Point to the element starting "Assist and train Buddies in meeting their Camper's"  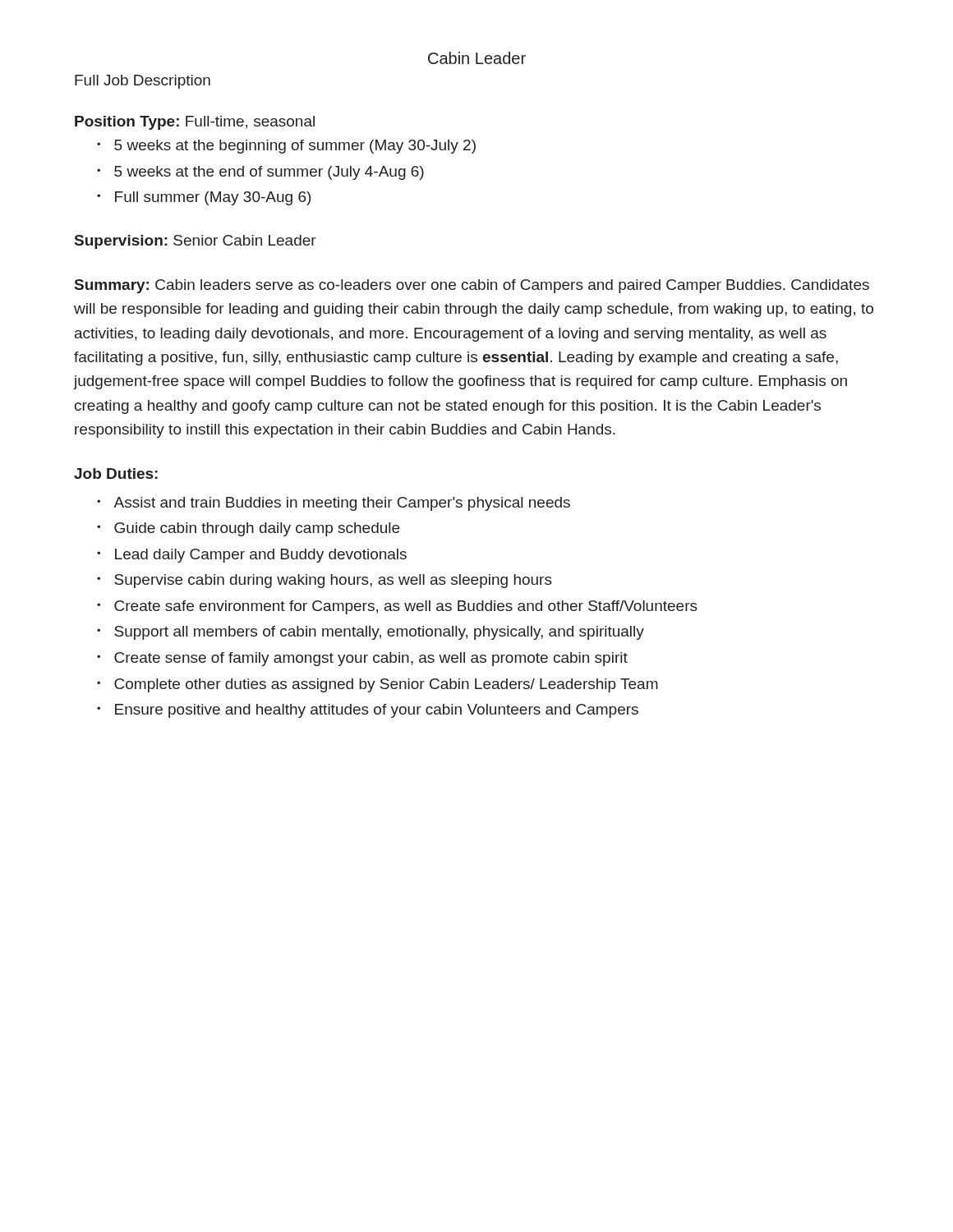342,502
